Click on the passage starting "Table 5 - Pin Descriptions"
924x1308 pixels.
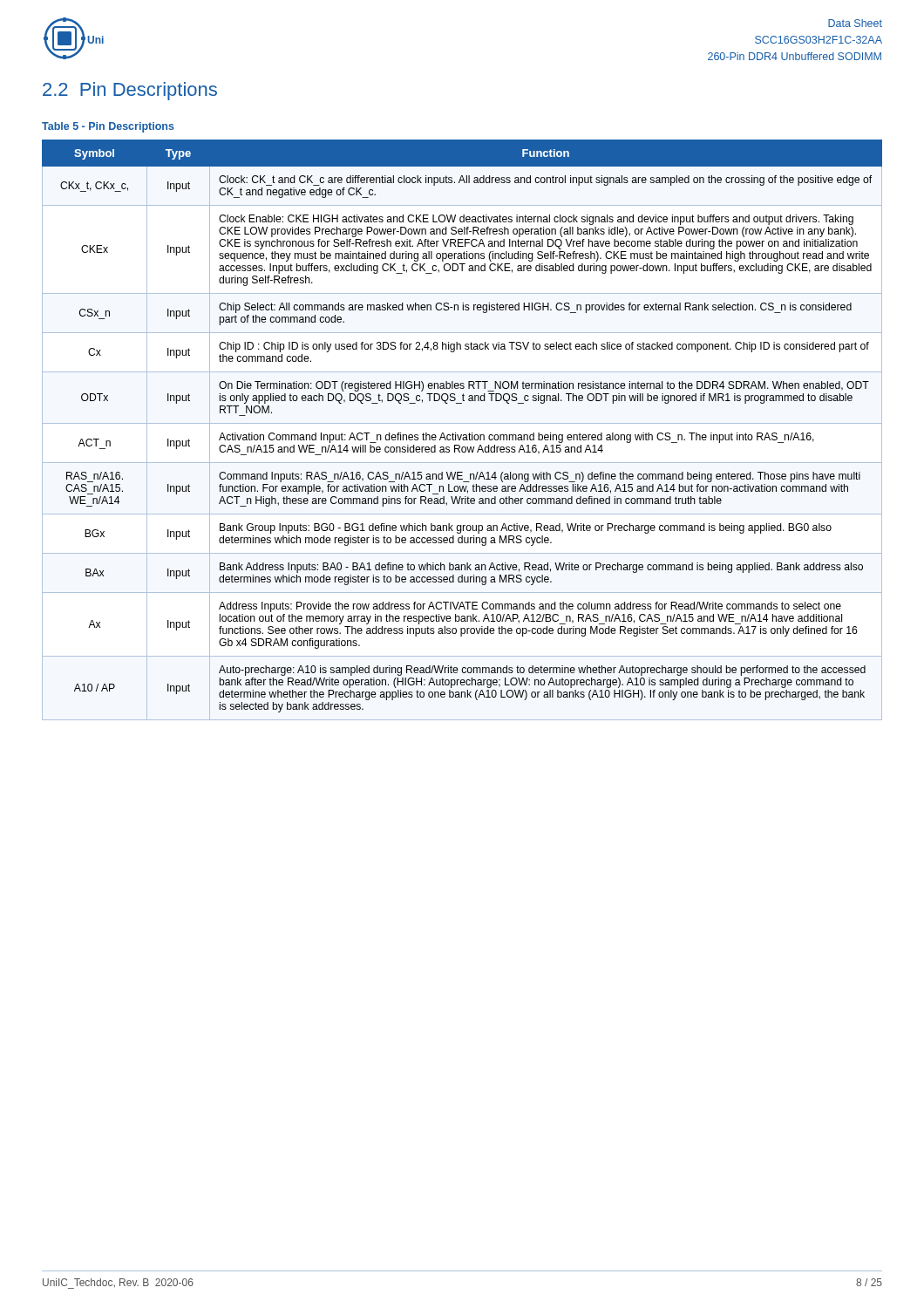(x=108, y=126)
